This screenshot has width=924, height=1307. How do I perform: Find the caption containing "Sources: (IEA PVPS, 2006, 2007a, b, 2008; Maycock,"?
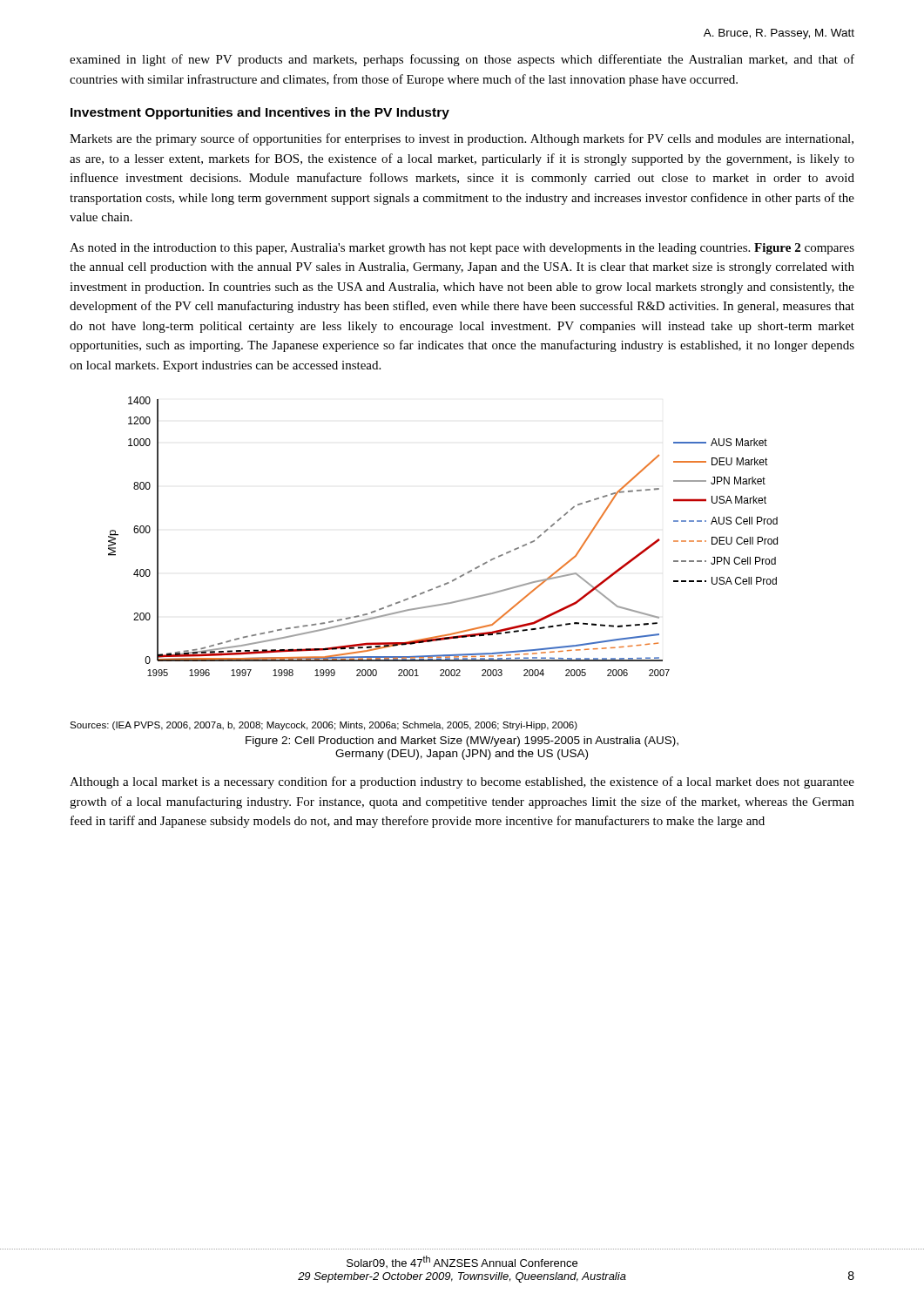[324, 725]
